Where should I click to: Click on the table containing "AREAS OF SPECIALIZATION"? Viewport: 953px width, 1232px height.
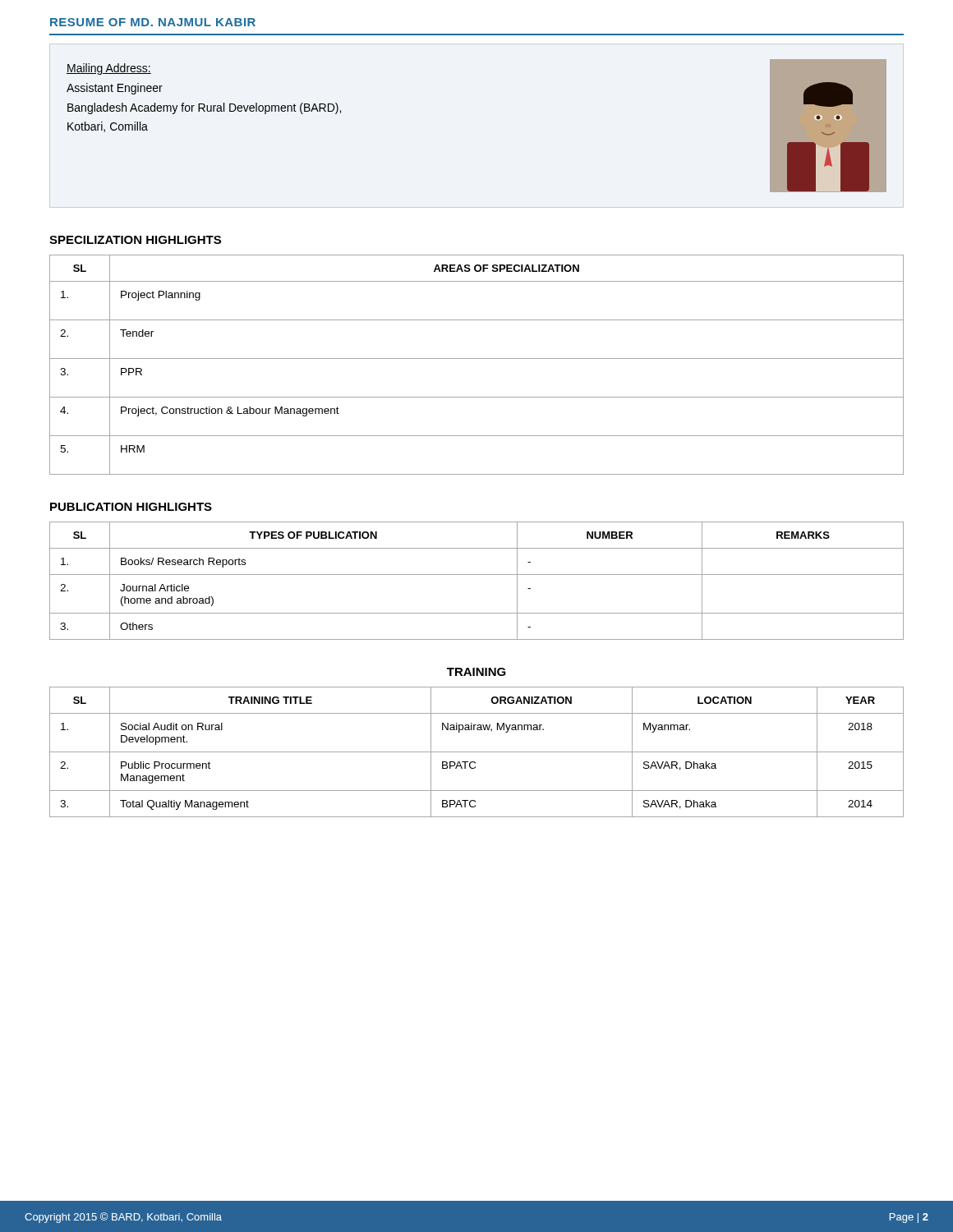(476, 365)
